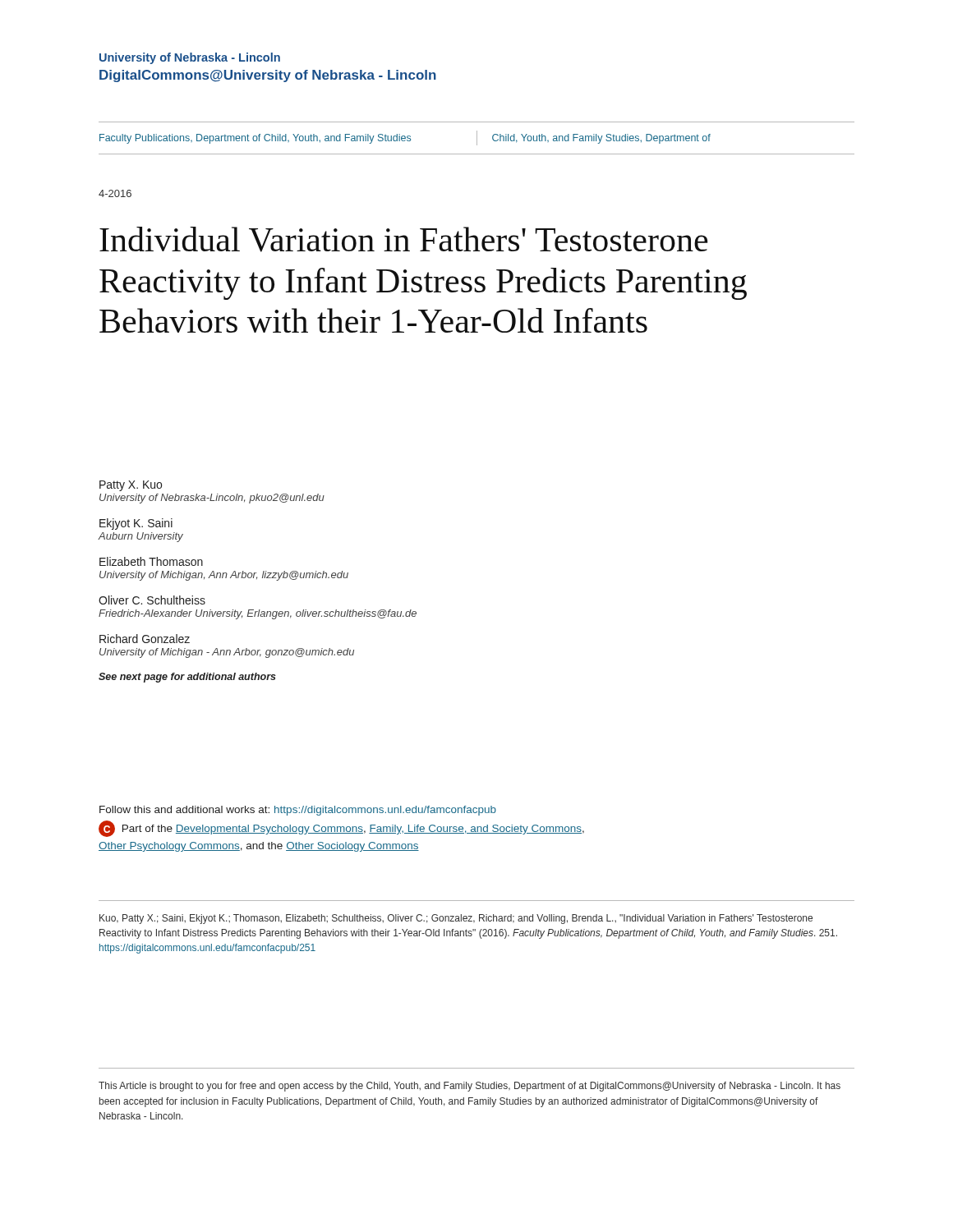Point to the block beginning "Patty X. Kuo University"
Screen dimensions: 1232x953
click(131, 486)
